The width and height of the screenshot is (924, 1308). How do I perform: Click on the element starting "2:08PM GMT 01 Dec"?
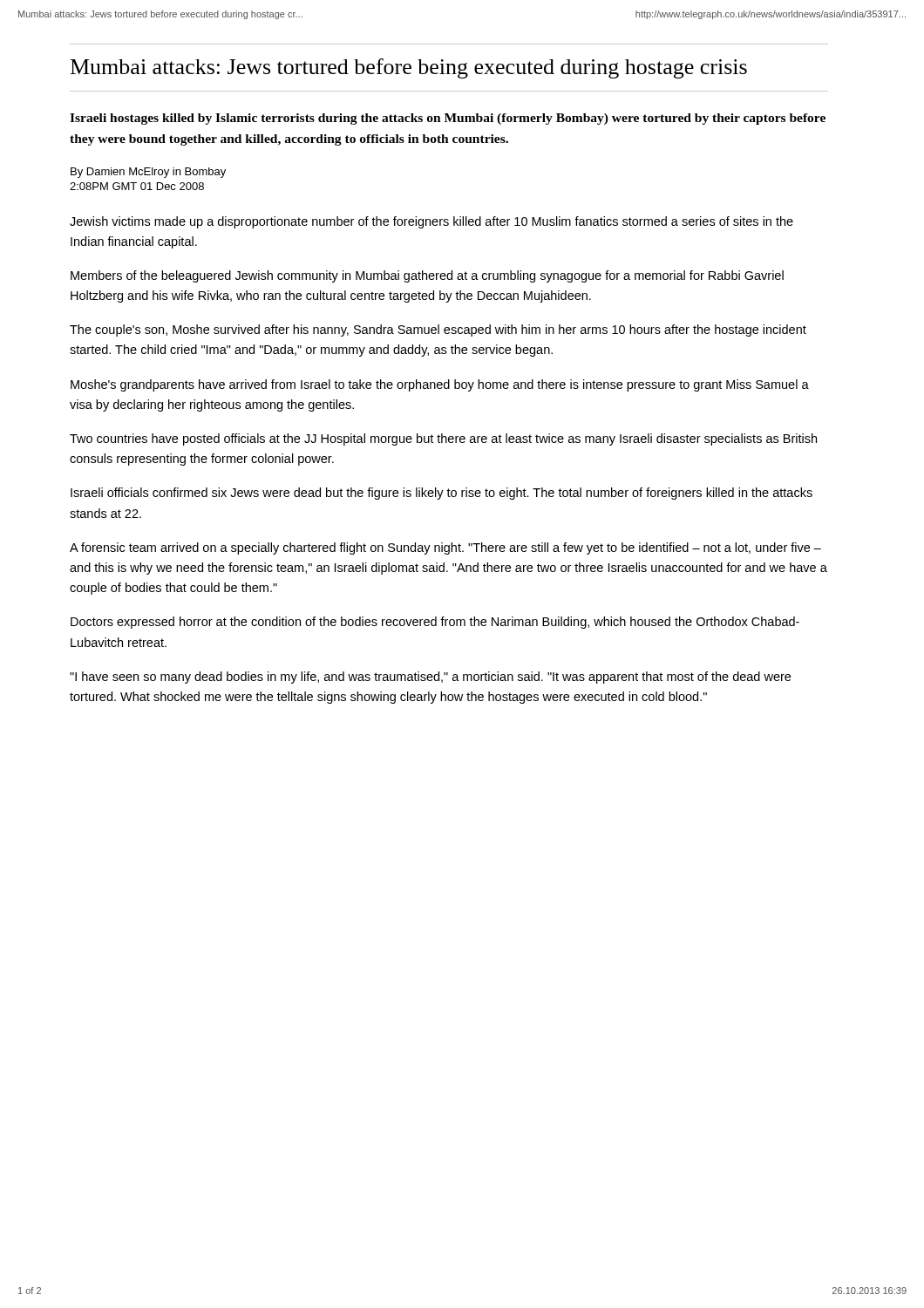pos(137,186)
